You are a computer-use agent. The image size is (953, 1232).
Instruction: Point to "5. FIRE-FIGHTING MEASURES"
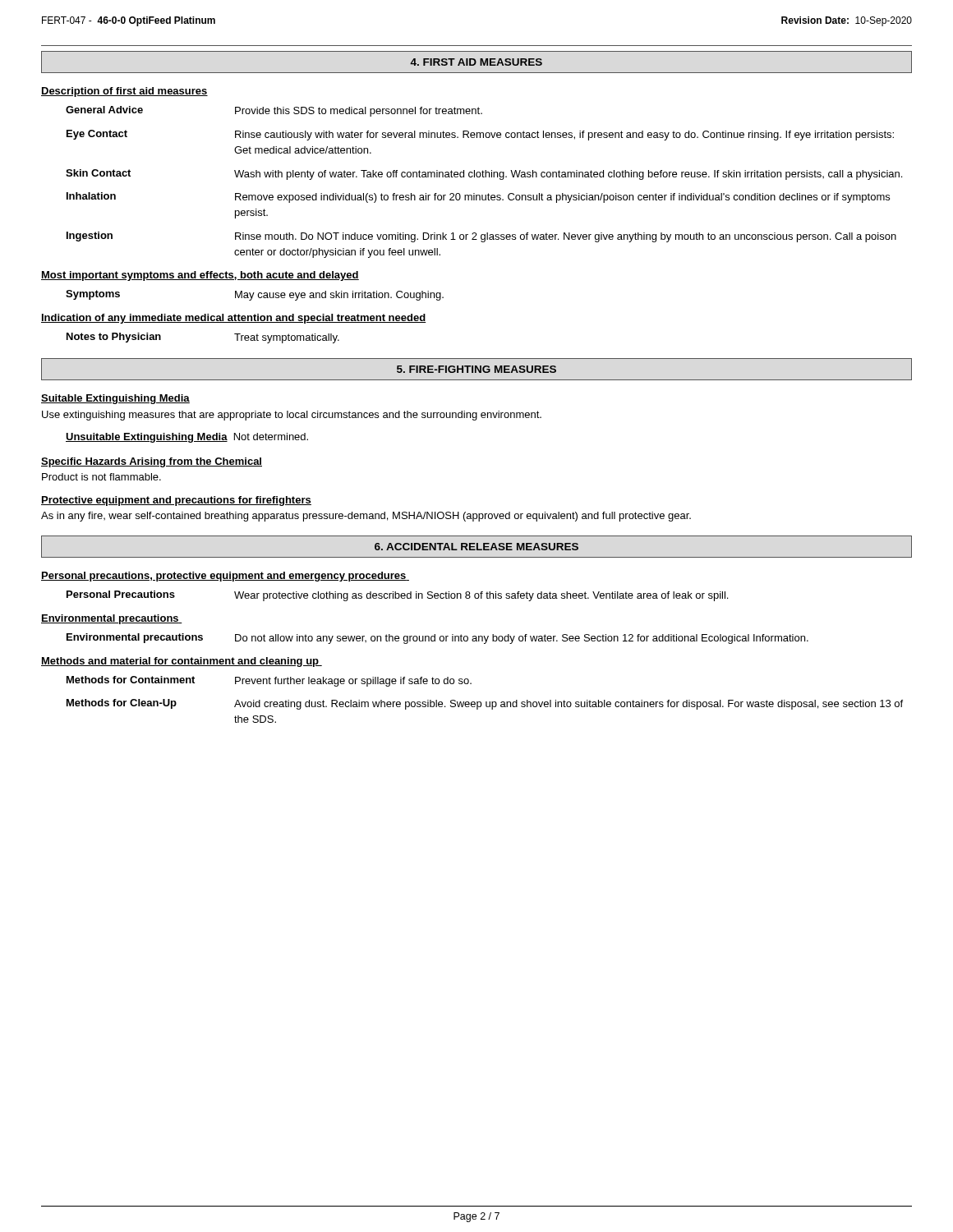pyautogui.click(x=476, y=370)
